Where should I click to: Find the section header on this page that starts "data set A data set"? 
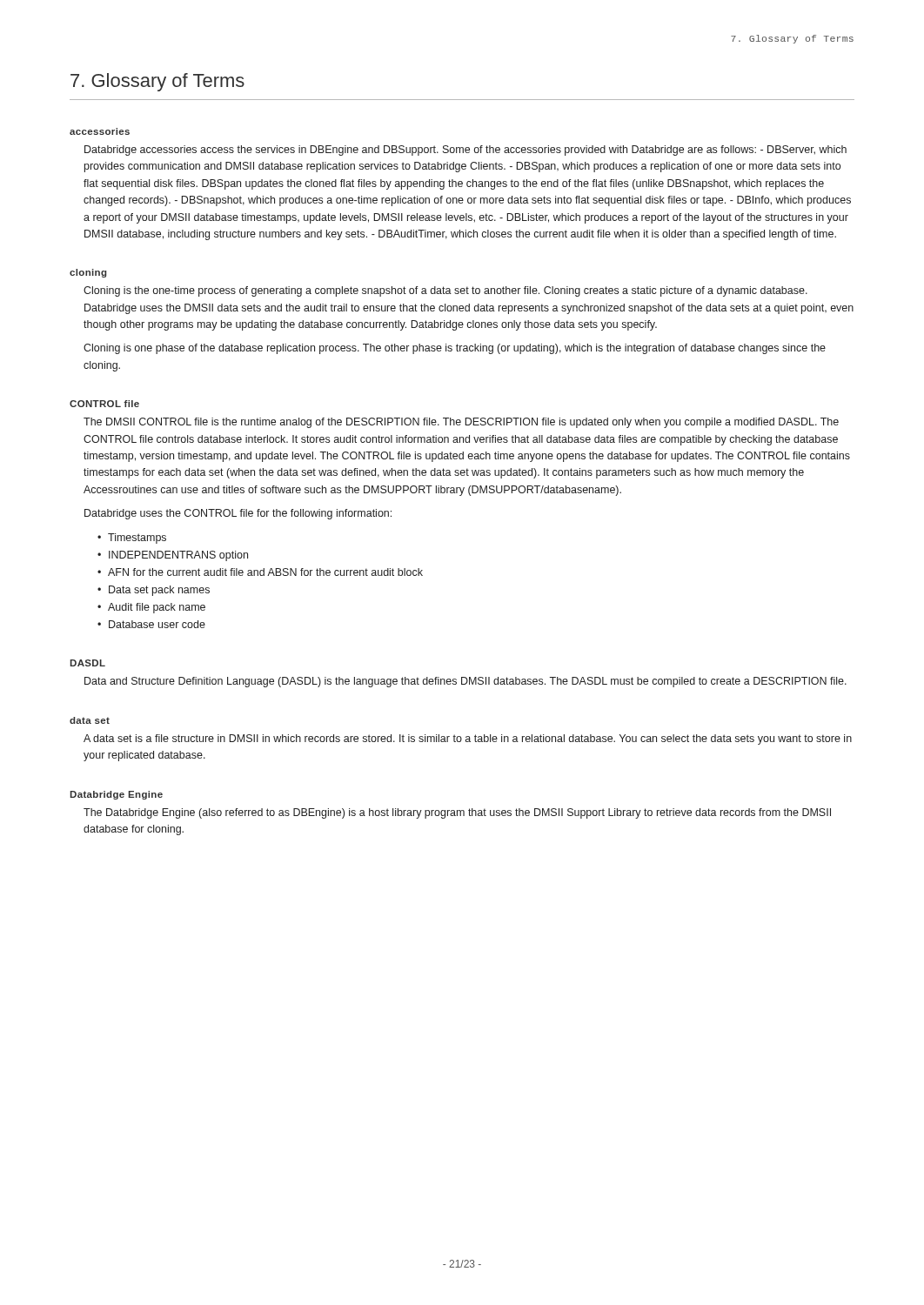click(x=462, y=740)
